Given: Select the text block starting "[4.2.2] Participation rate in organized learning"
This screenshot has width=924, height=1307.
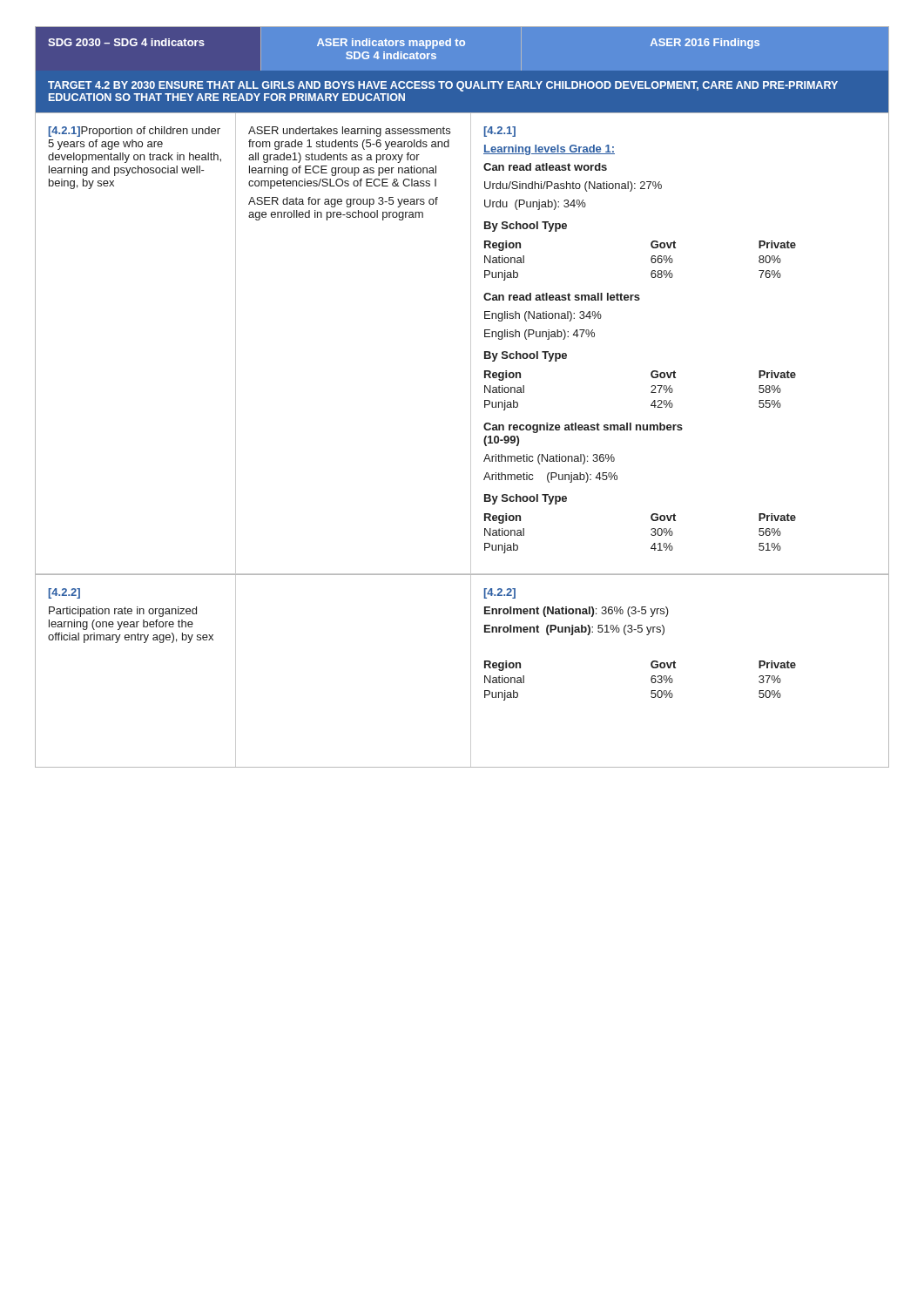Looking at the screenshot, I should click(135, 614).
